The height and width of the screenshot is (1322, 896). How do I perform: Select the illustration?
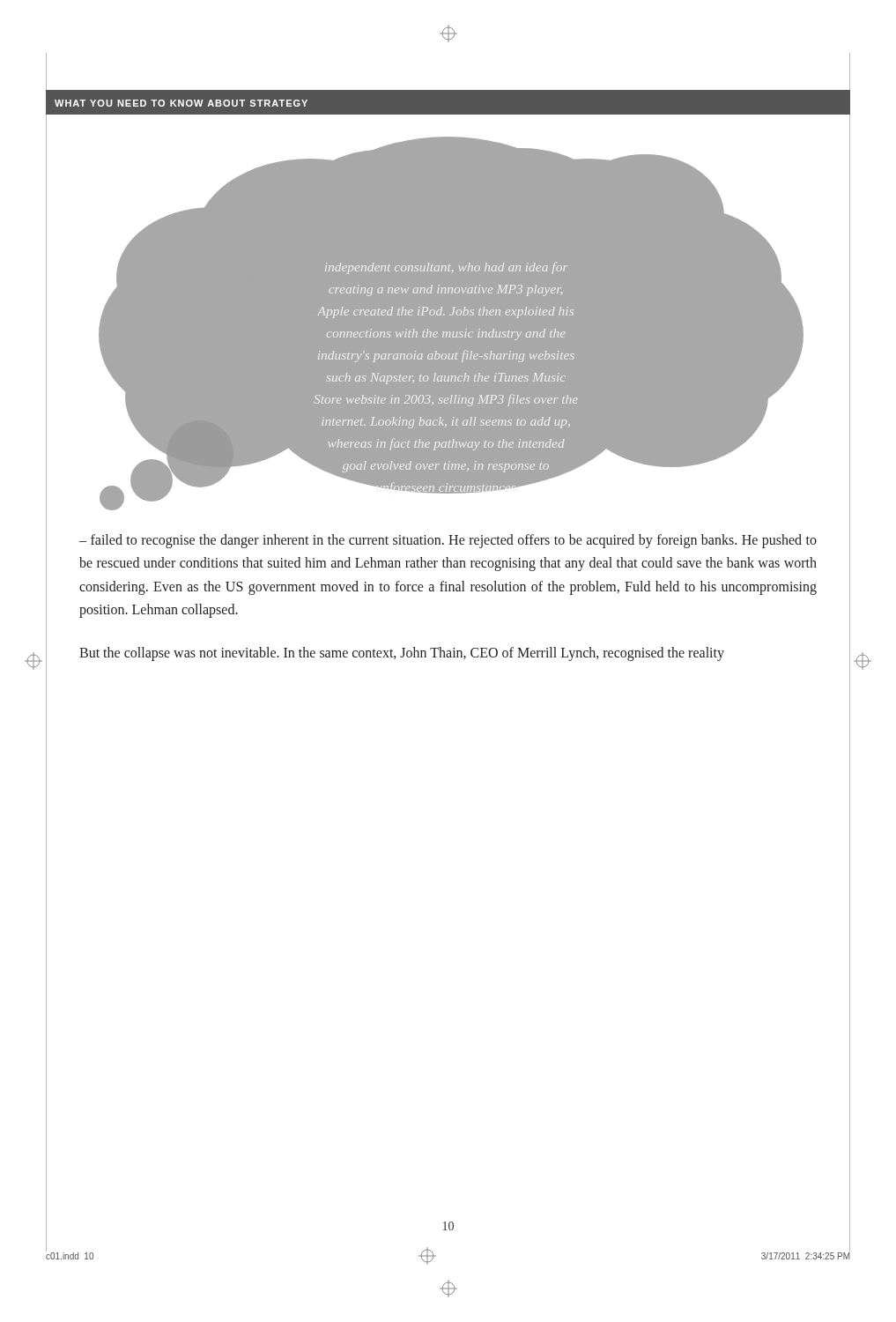pos(448,317)
